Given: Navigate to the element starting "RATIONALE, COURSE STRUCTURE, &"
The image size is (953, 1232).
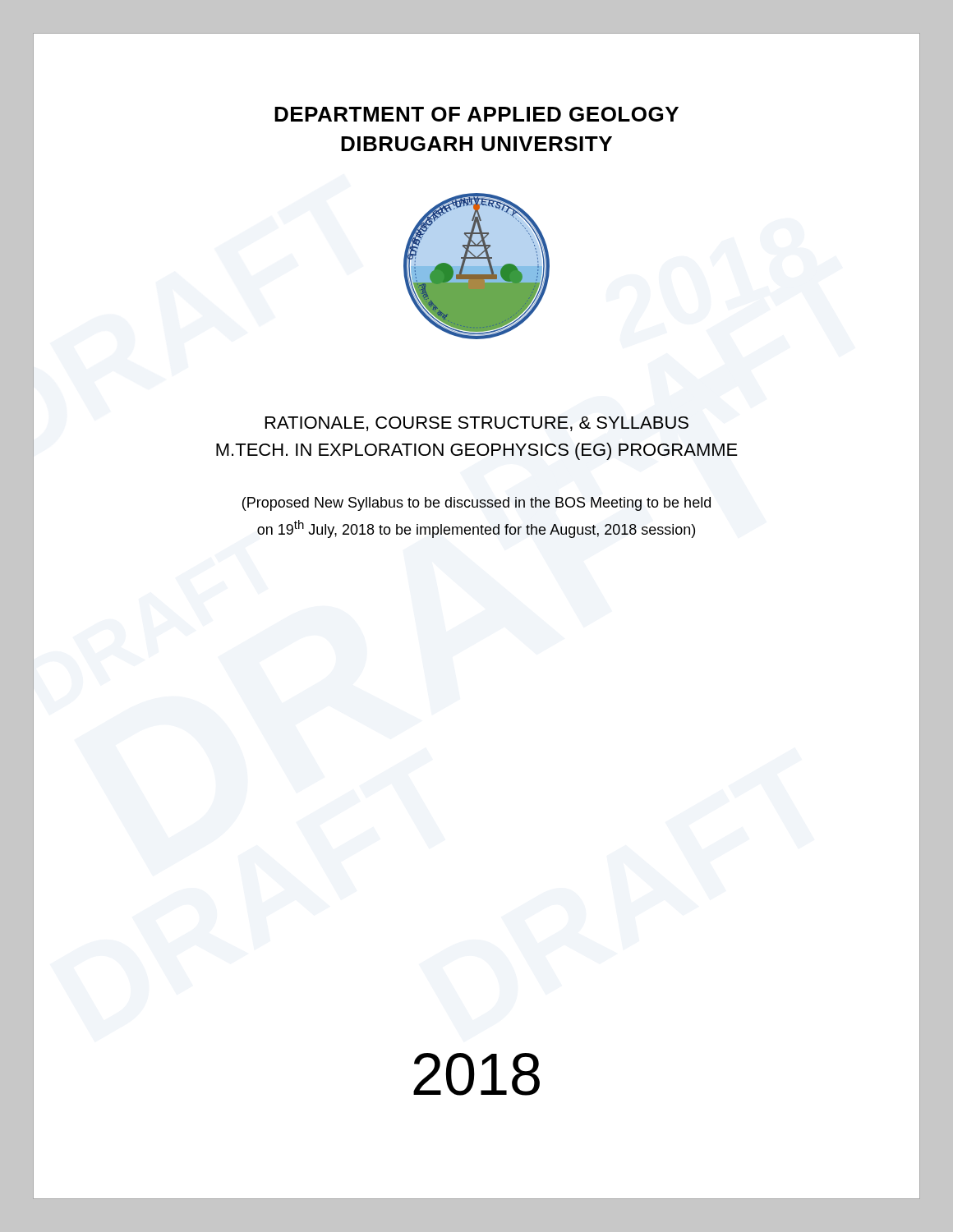Looking at the screenshot, I should [476, 436].
